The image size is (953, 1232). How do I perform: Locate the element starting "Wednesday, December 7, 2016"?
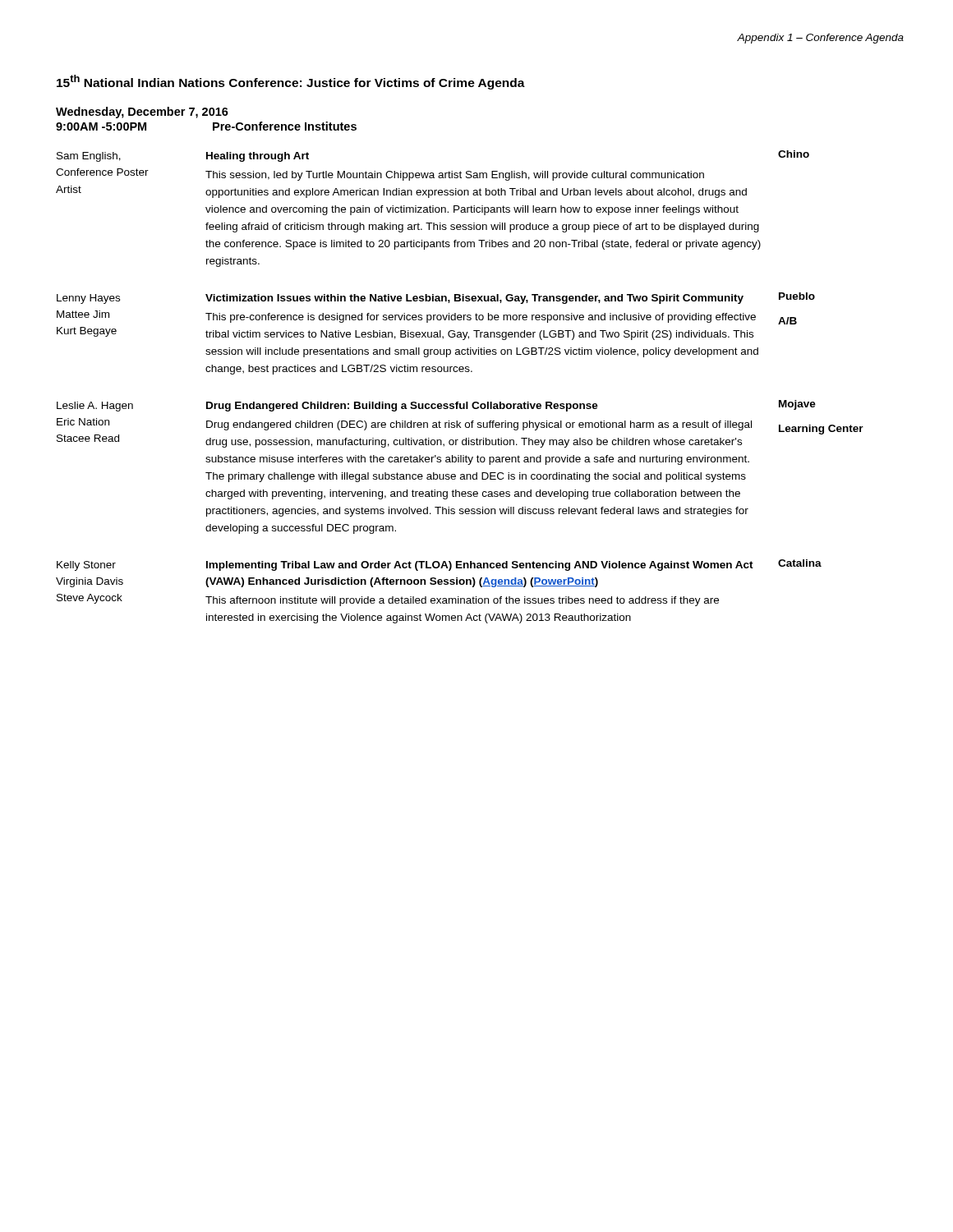(142, 112)
